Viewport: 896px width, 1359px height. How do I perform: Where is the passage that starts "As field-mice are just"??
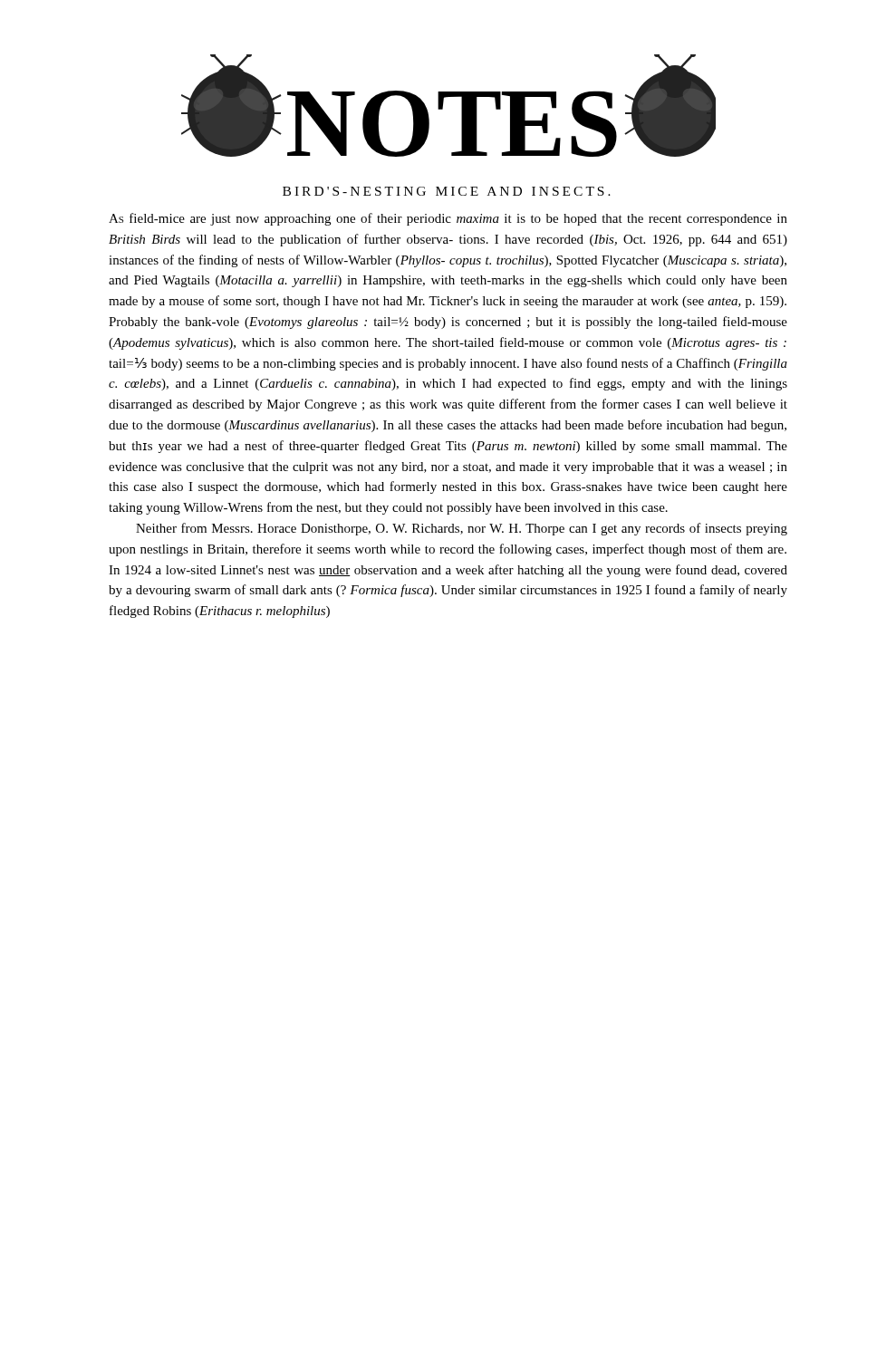click(x=448, y=415)
